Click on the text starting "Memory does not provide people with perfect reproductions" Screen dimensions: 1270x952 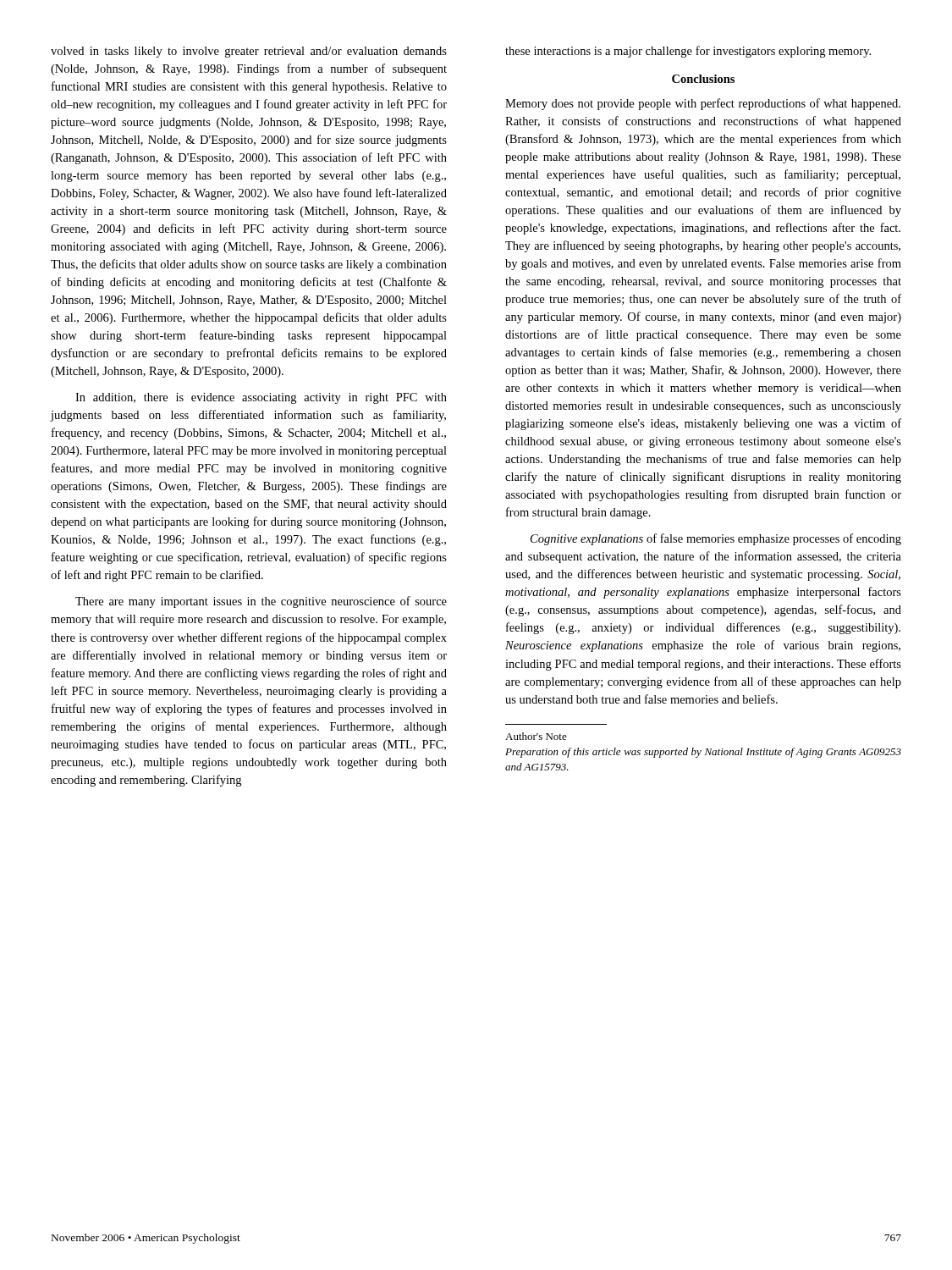pyautogui.click(x=703, y=308)
